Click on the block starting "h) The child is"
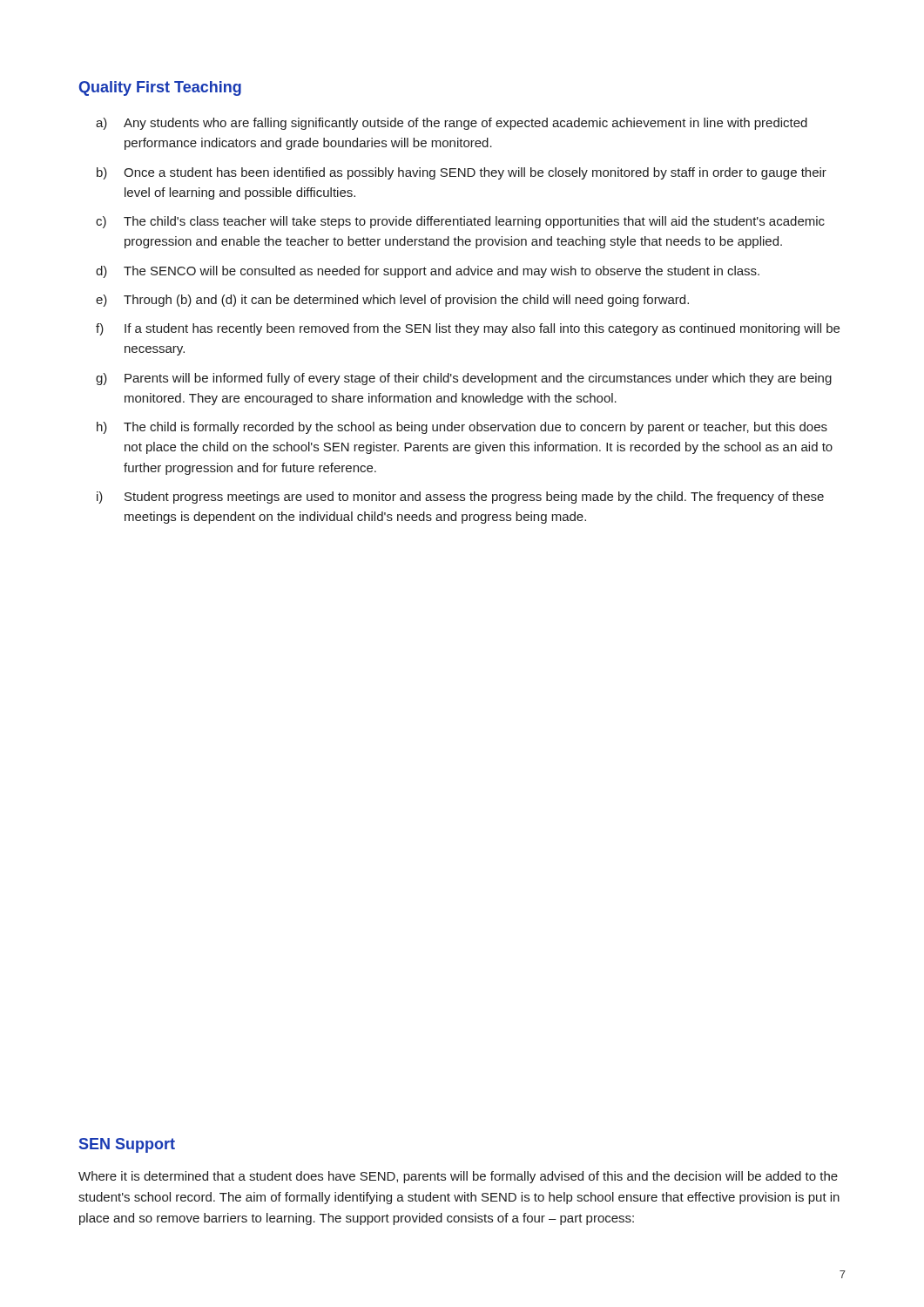 pos(471,447)
